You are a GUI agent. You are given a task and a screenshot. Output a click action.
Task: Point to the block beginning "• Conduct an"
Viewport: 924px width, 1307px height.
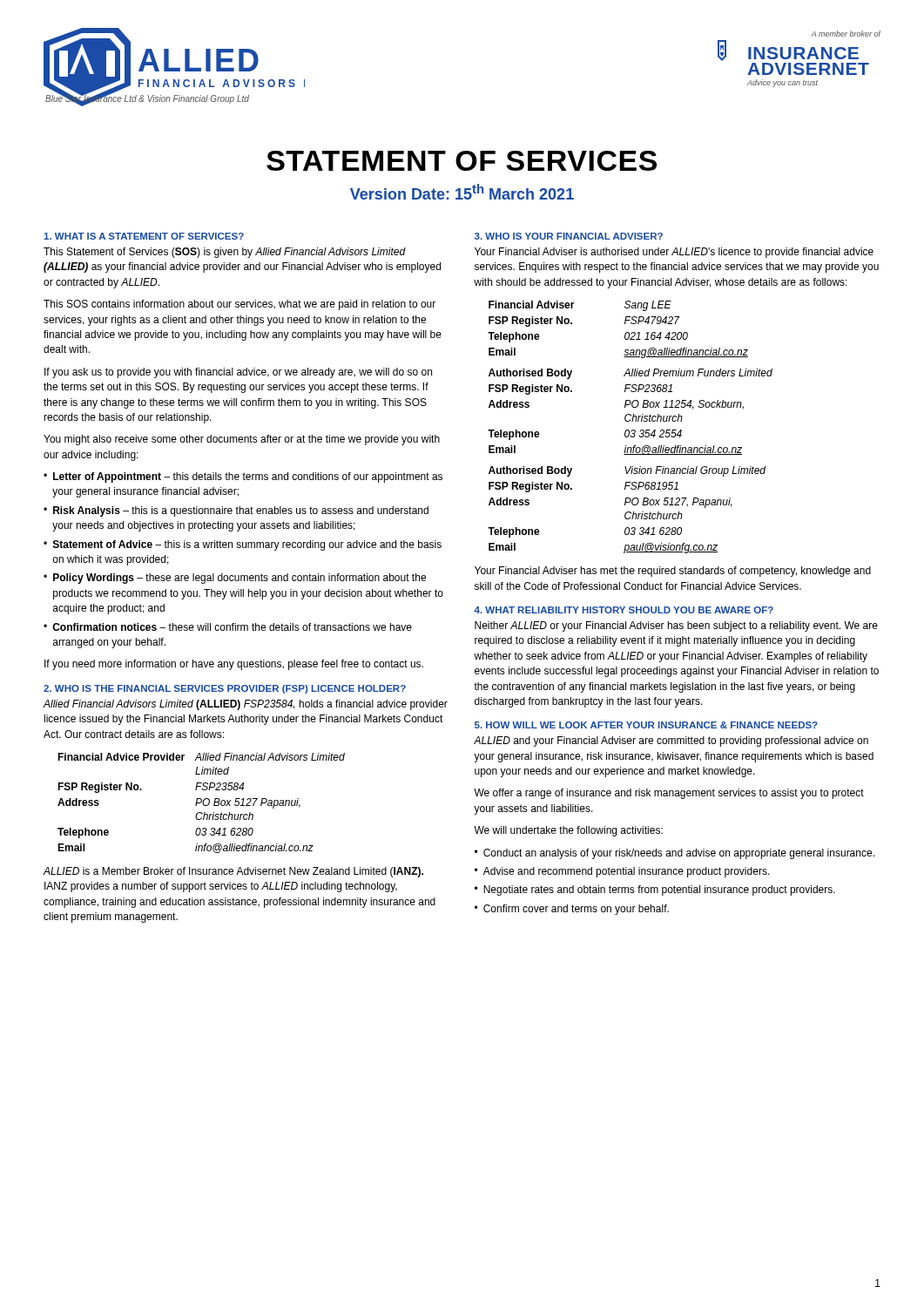coord(675,853)
